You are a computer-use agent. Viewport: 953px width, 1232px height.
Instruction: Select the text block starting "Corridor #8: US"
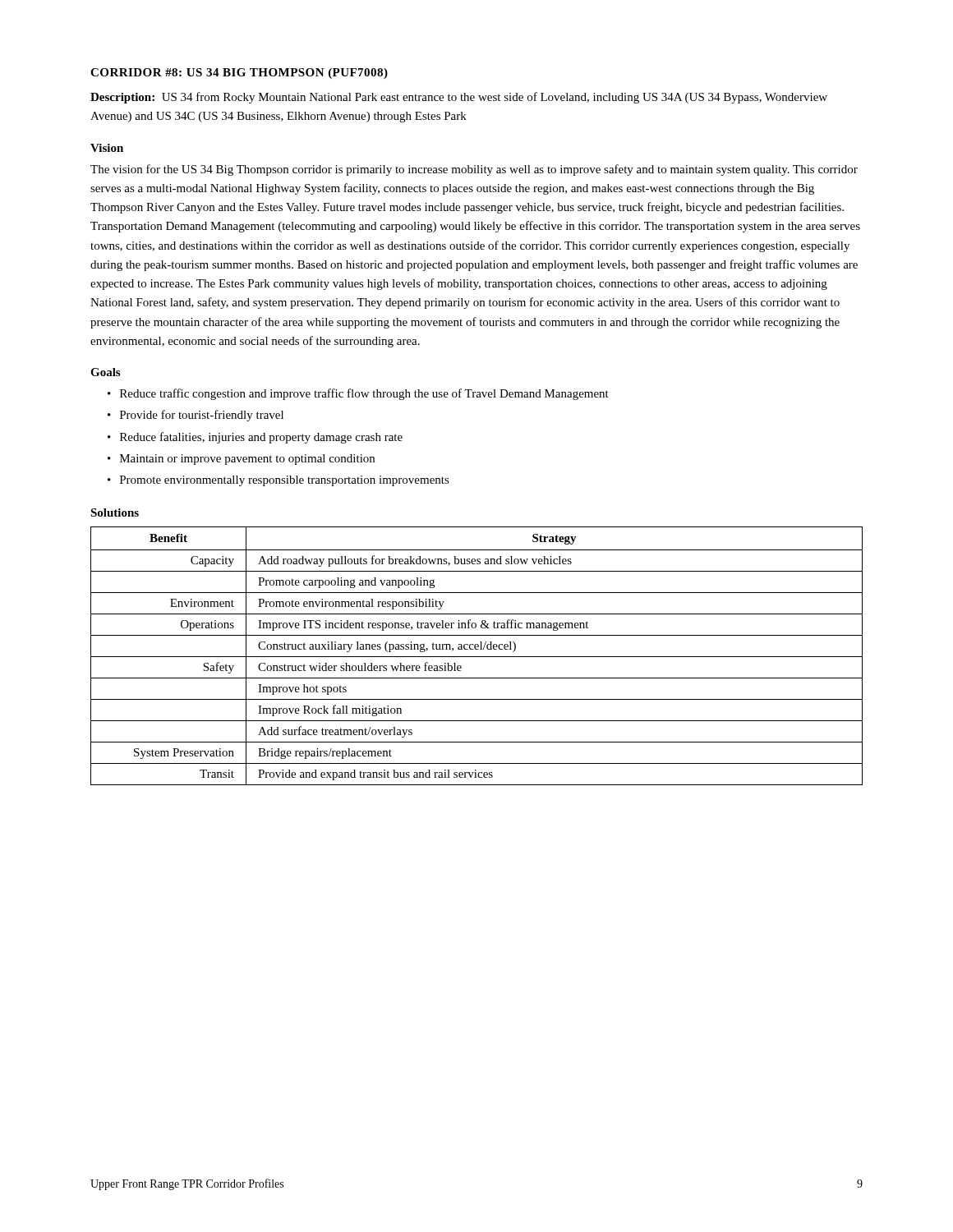pyautogui.click(x=239, y=72)
